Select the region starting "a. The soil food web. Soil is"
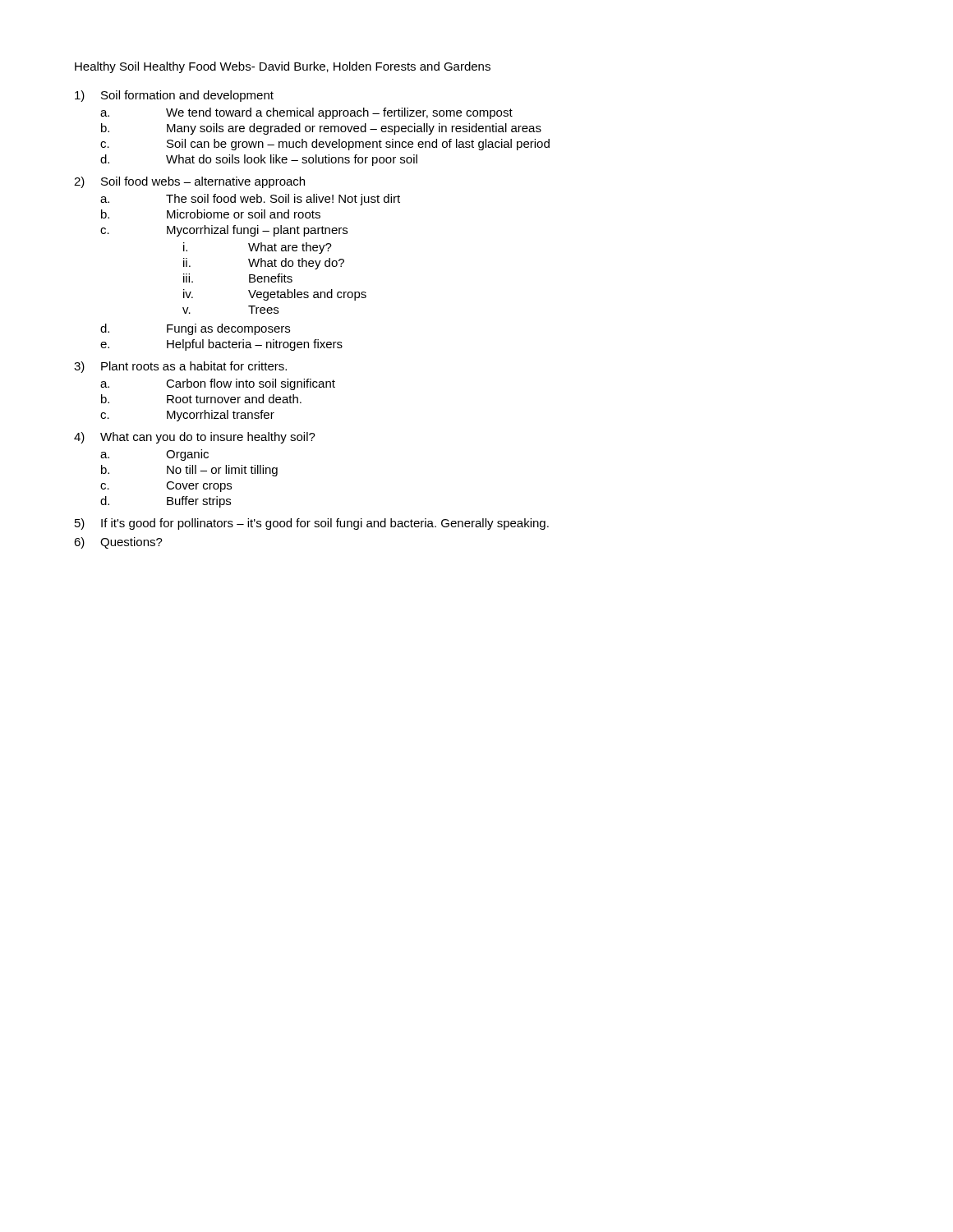The width and height of the screenshot is (953, 1232). tap(250, 200)
